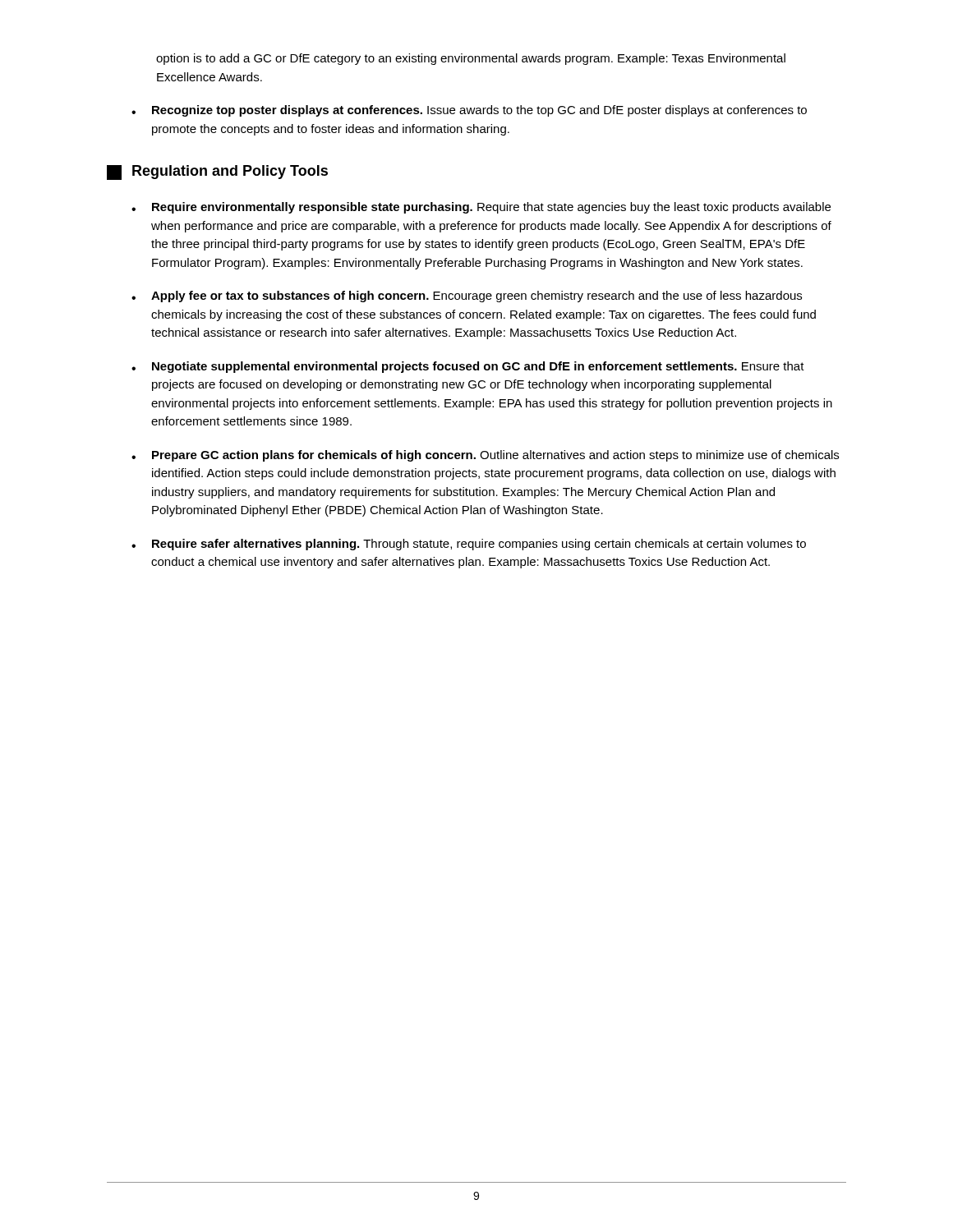Find the element starting "Regulation and Policy Tools"
Screen dimensions: 1232x953
click(218, 171)
